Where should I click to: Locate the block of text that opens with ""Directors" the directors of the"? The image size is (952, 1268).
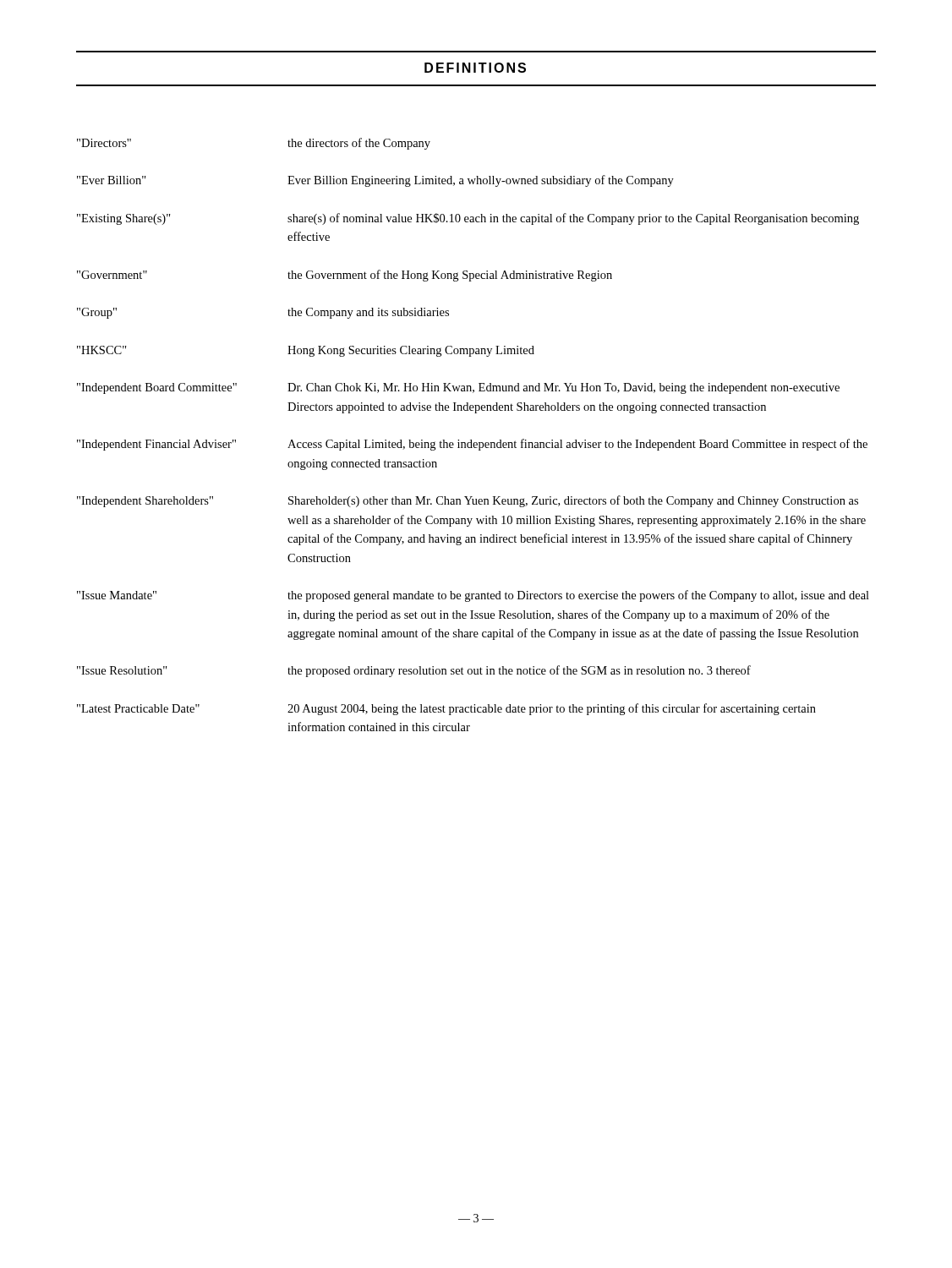[476, 445]
